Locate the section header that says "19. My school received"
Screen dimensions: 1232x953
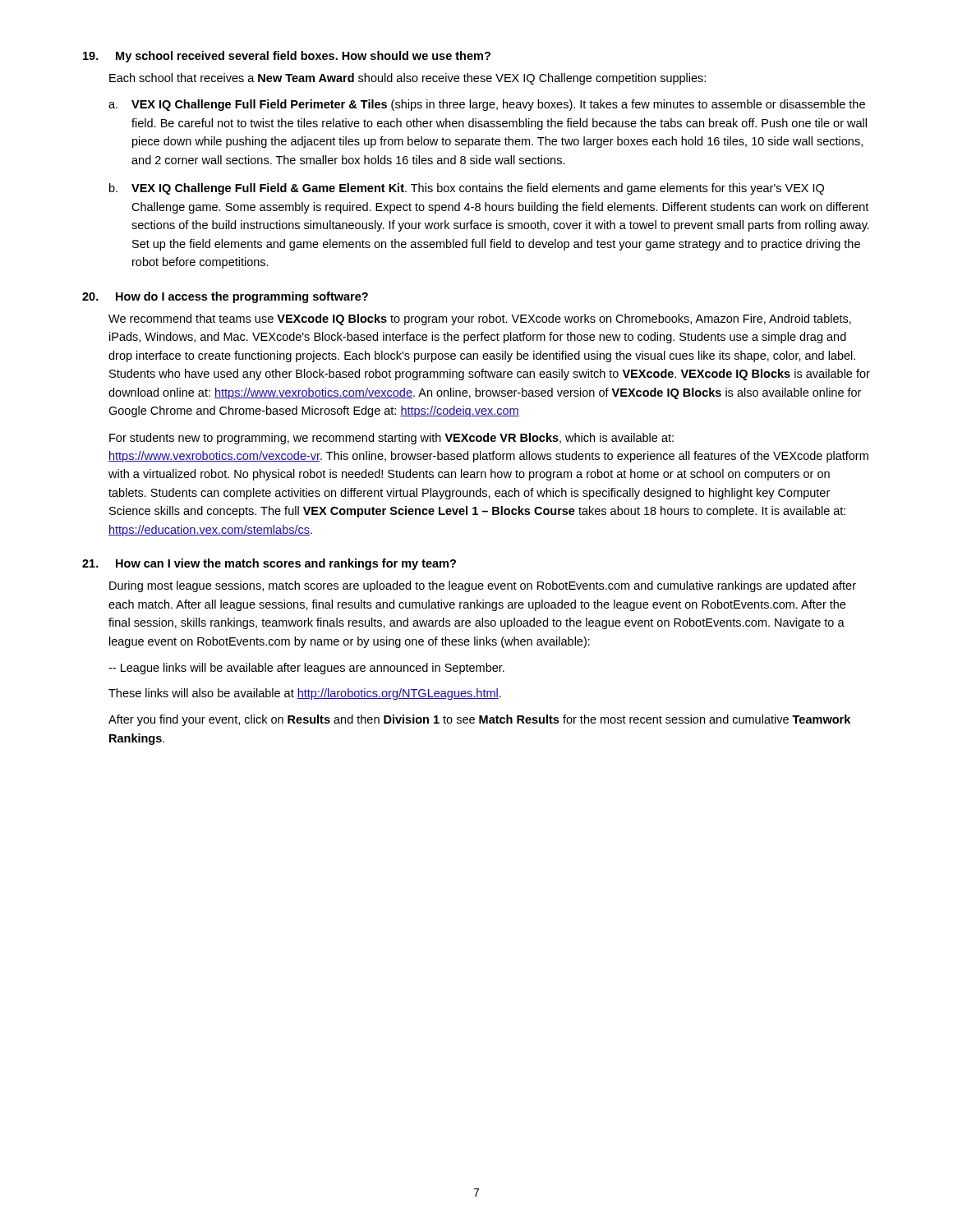click(287, 56)
